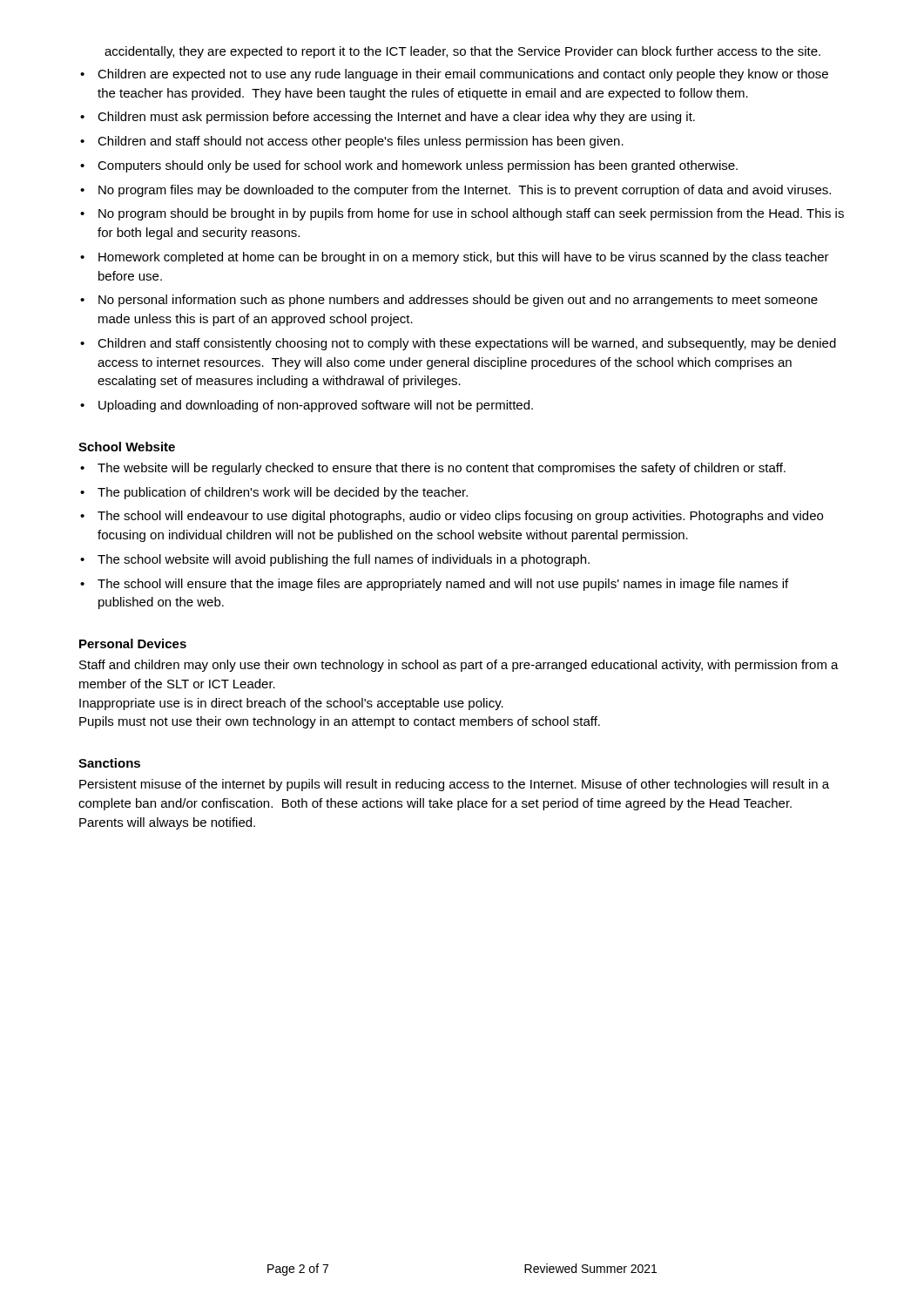Find the block starting "Uploading and downloading of non-approved software will"

click(316, 405)
